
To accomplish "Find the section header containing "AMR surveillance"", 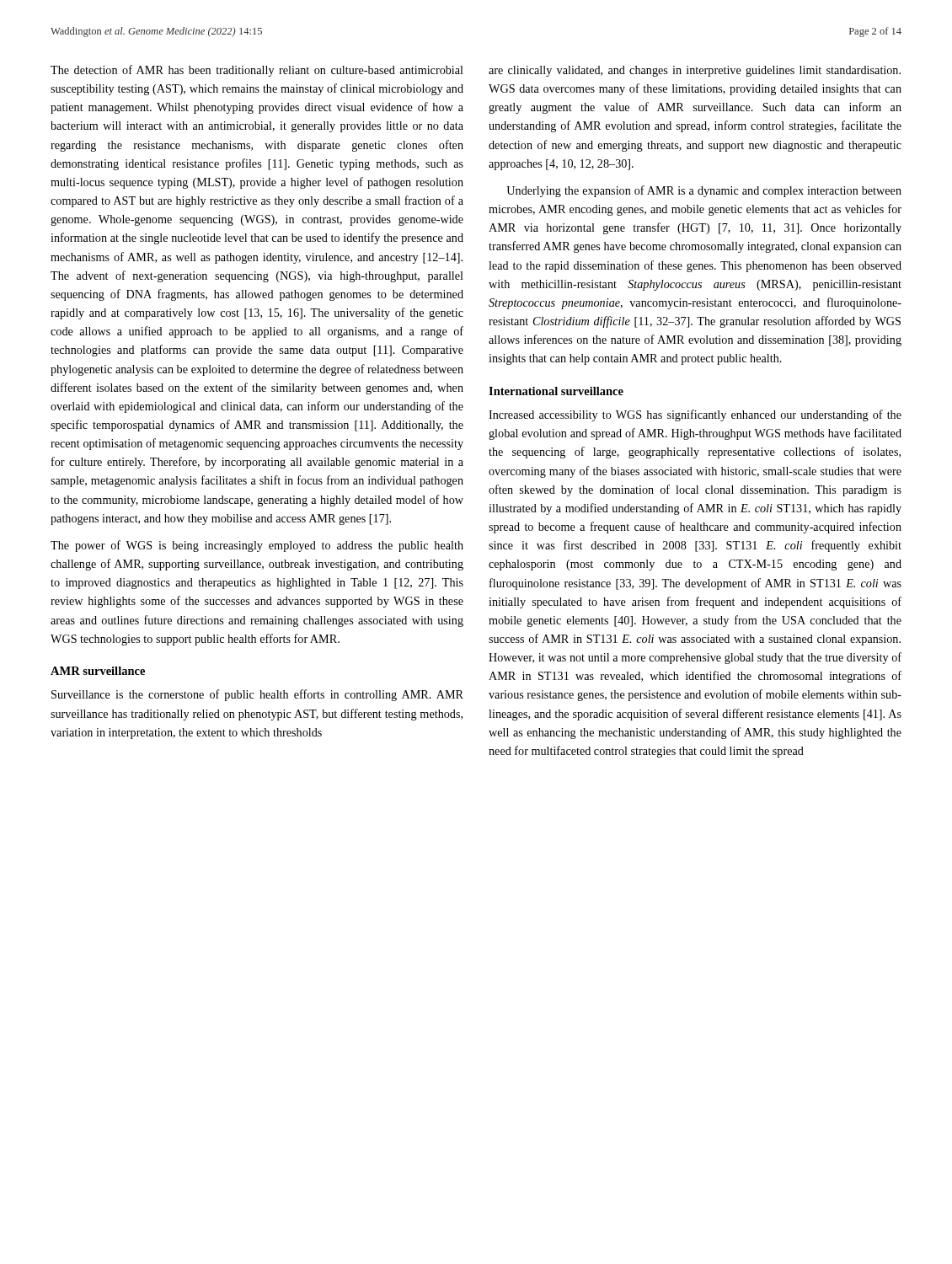I will point(98,671).
